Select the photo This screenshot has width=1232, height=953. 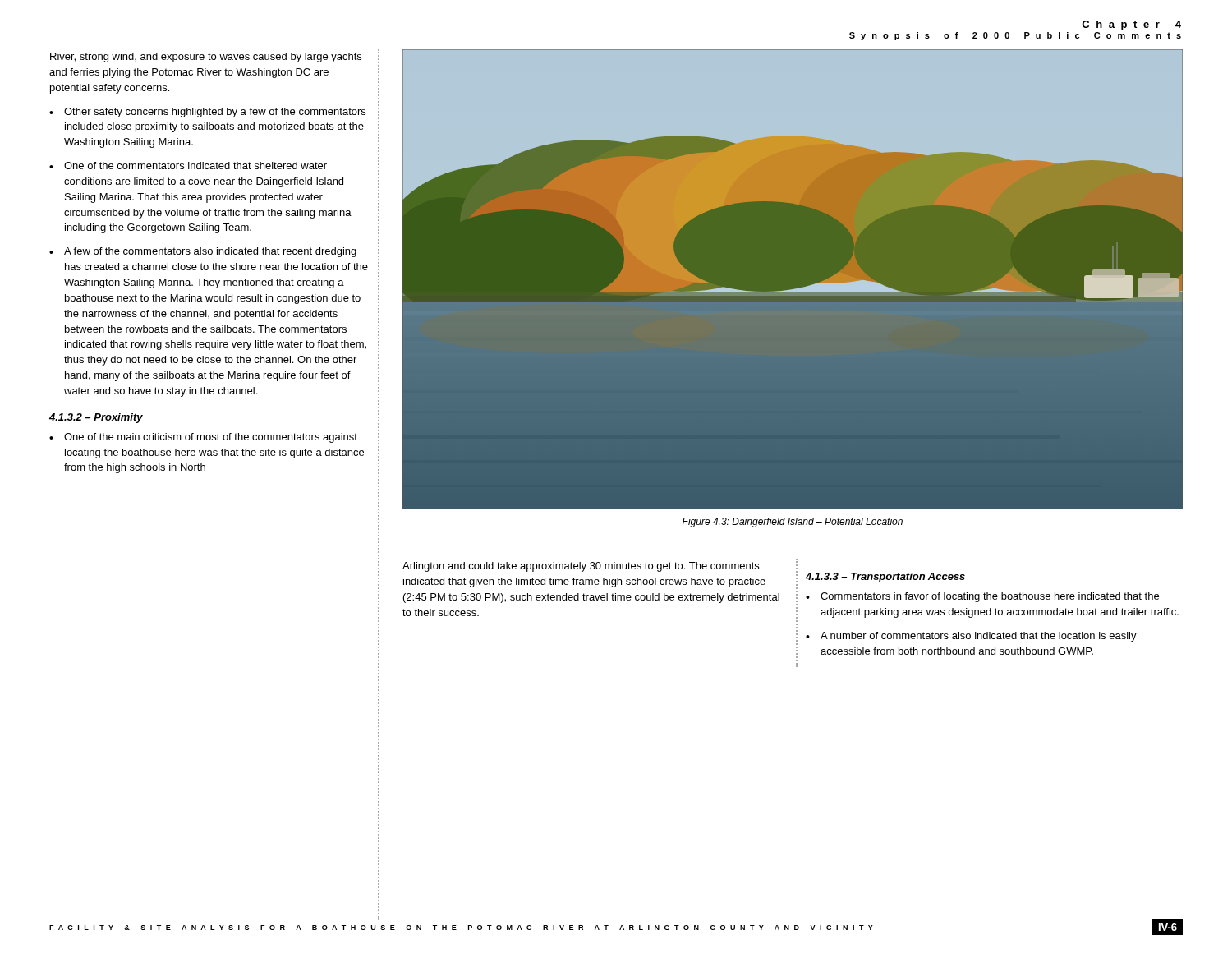[793, 281]
